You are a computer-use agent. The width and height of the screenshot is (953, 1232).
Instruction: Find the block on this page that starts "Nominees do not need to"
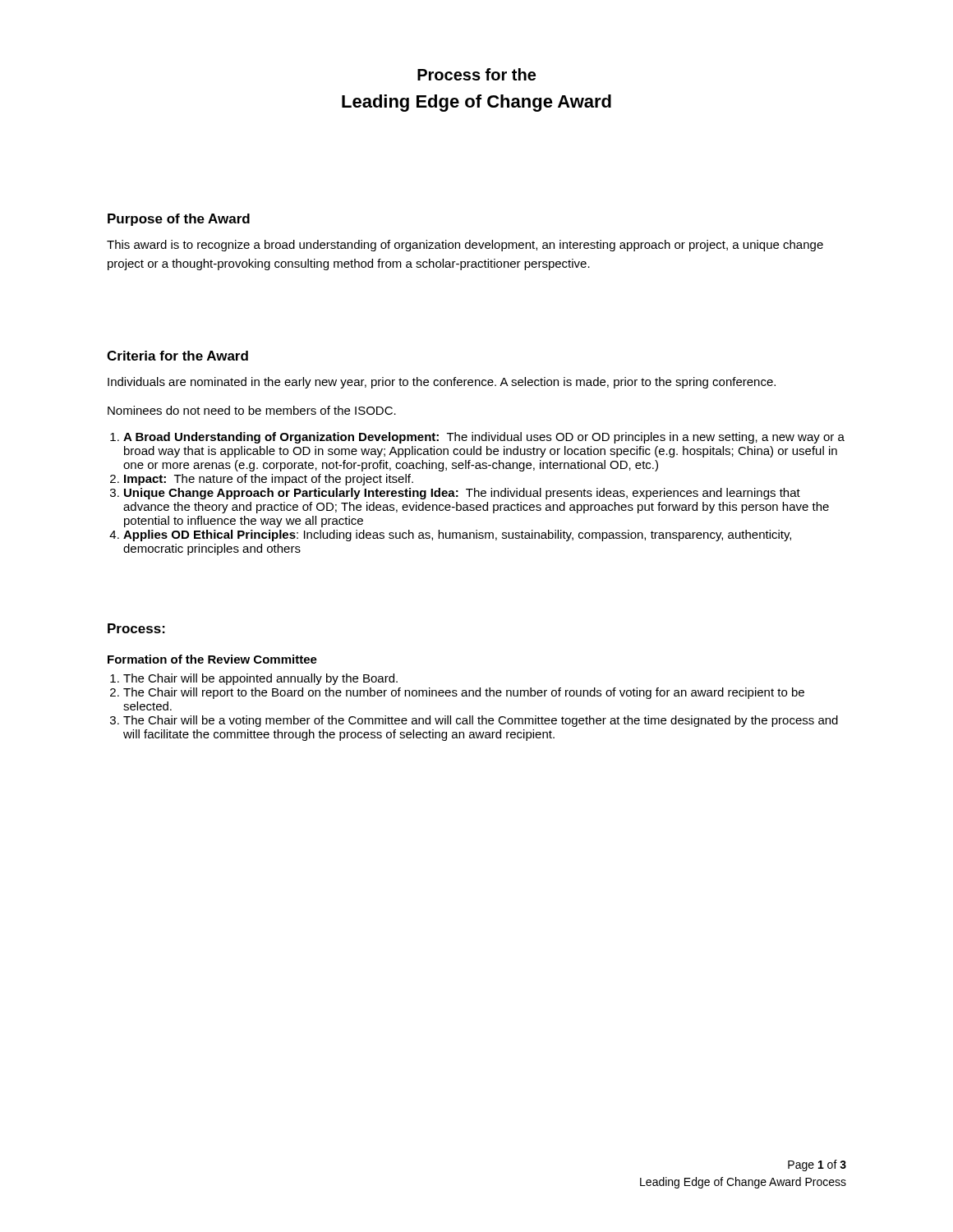[252, 410]
